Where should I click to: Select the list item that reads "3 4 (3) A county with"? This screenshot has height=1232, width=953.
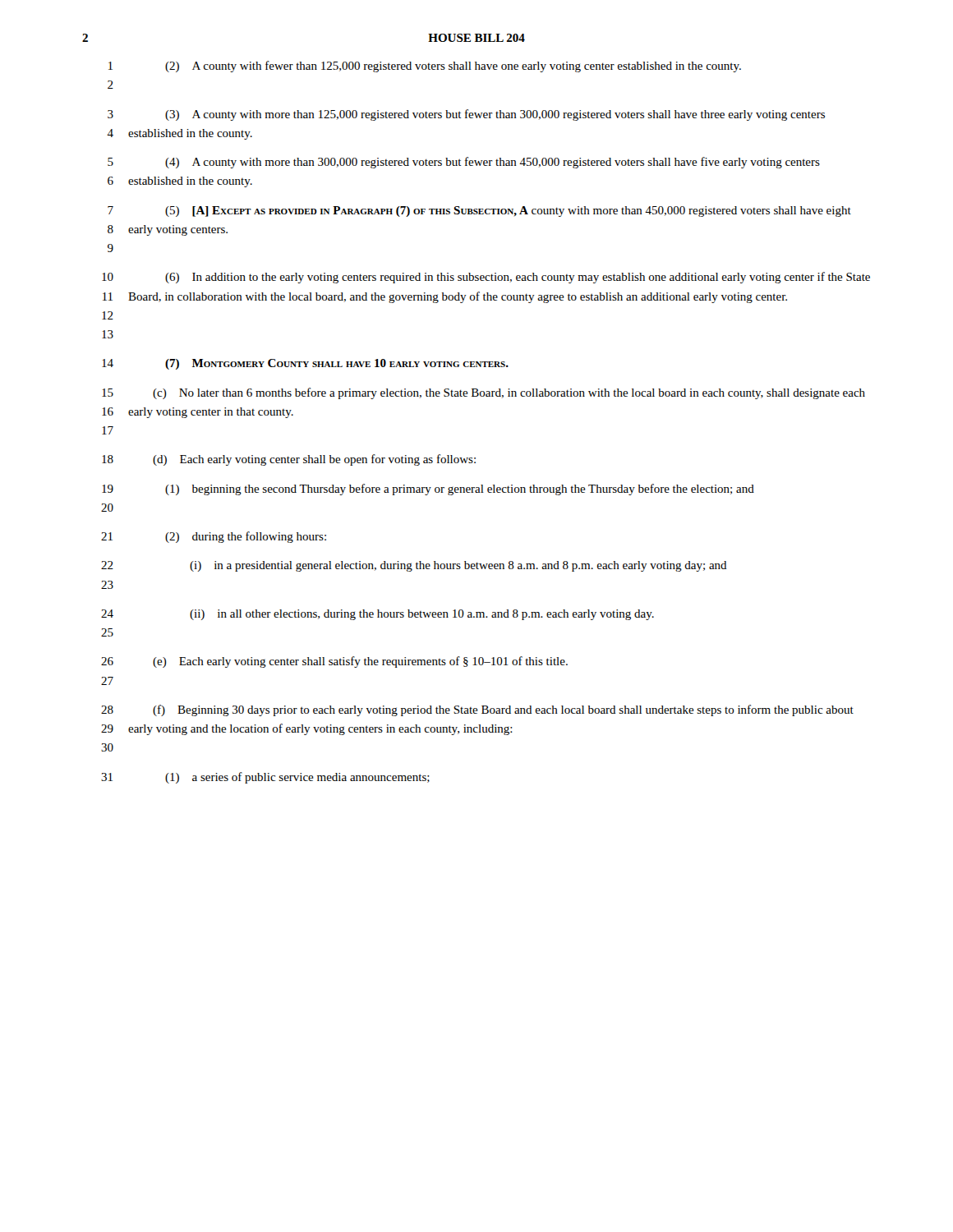tap(476, 124)
